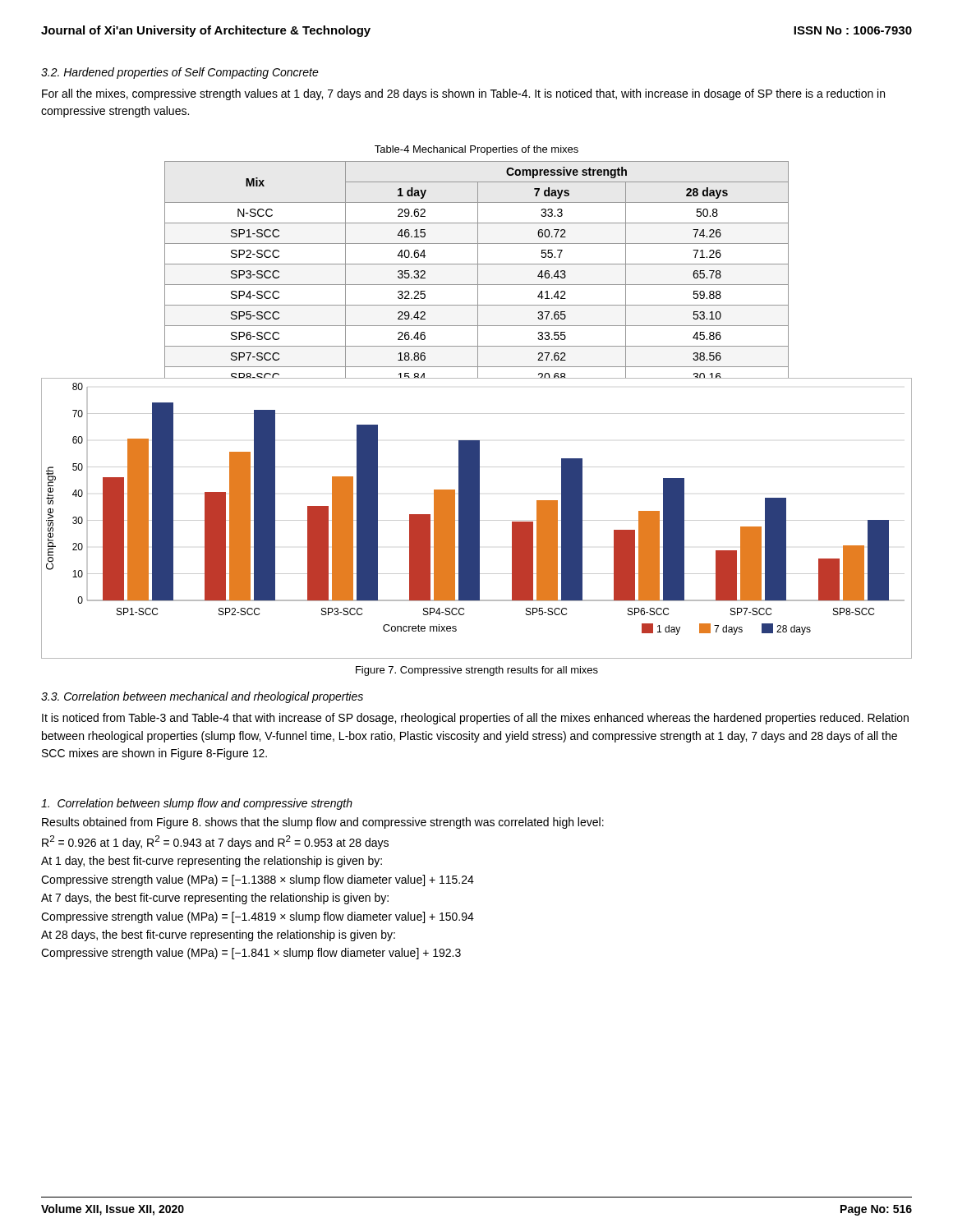Image resolution: width=953 pixels, height=1232 pixels.
Task: Select the grouped bar chart
Action: click(x=476, y=518)
